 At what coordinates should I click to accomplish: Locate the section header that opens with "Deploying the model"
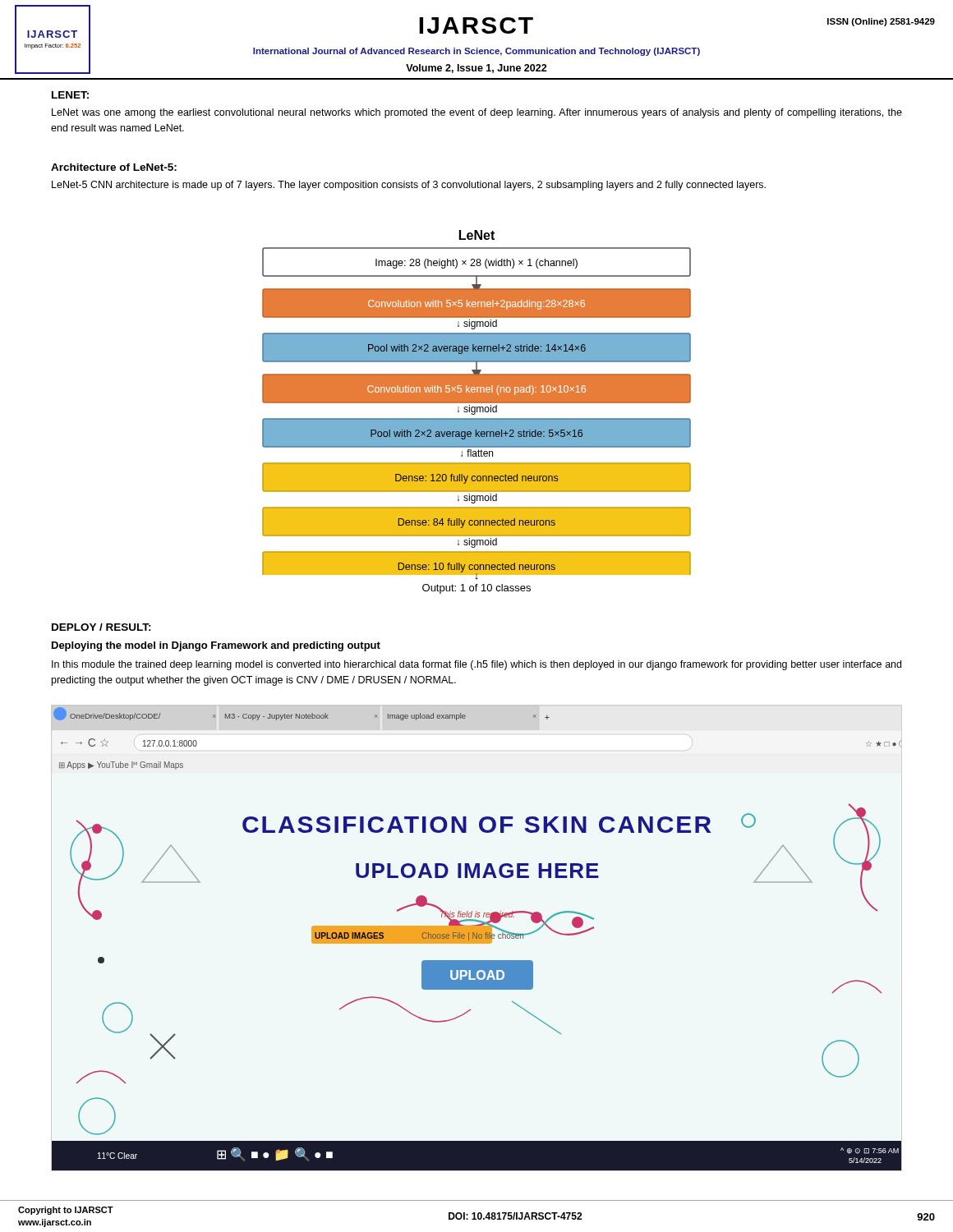point(216,645)
